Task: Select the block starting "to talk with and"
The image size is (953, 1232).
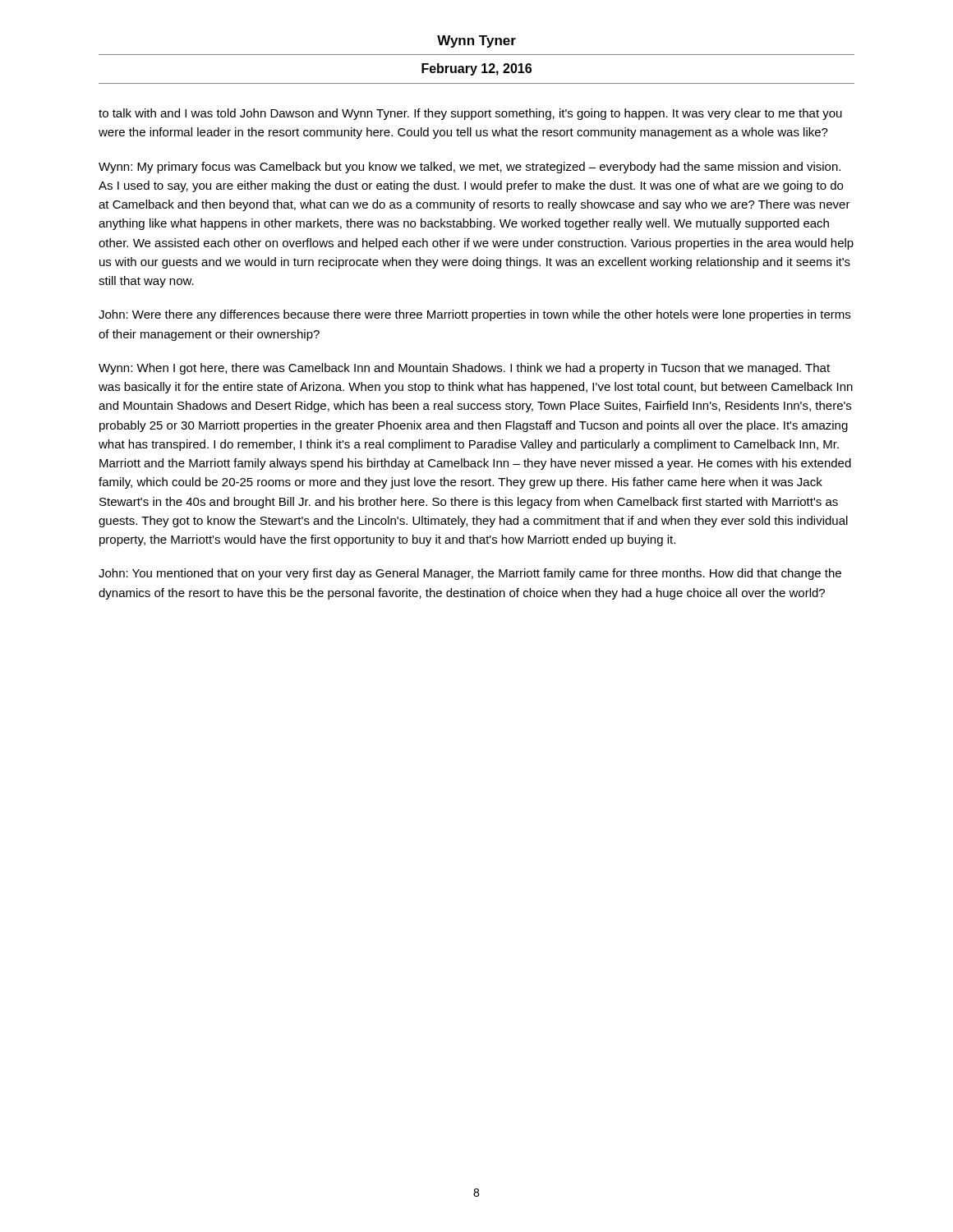Action: pyautogui.click(x=470, y=122)
